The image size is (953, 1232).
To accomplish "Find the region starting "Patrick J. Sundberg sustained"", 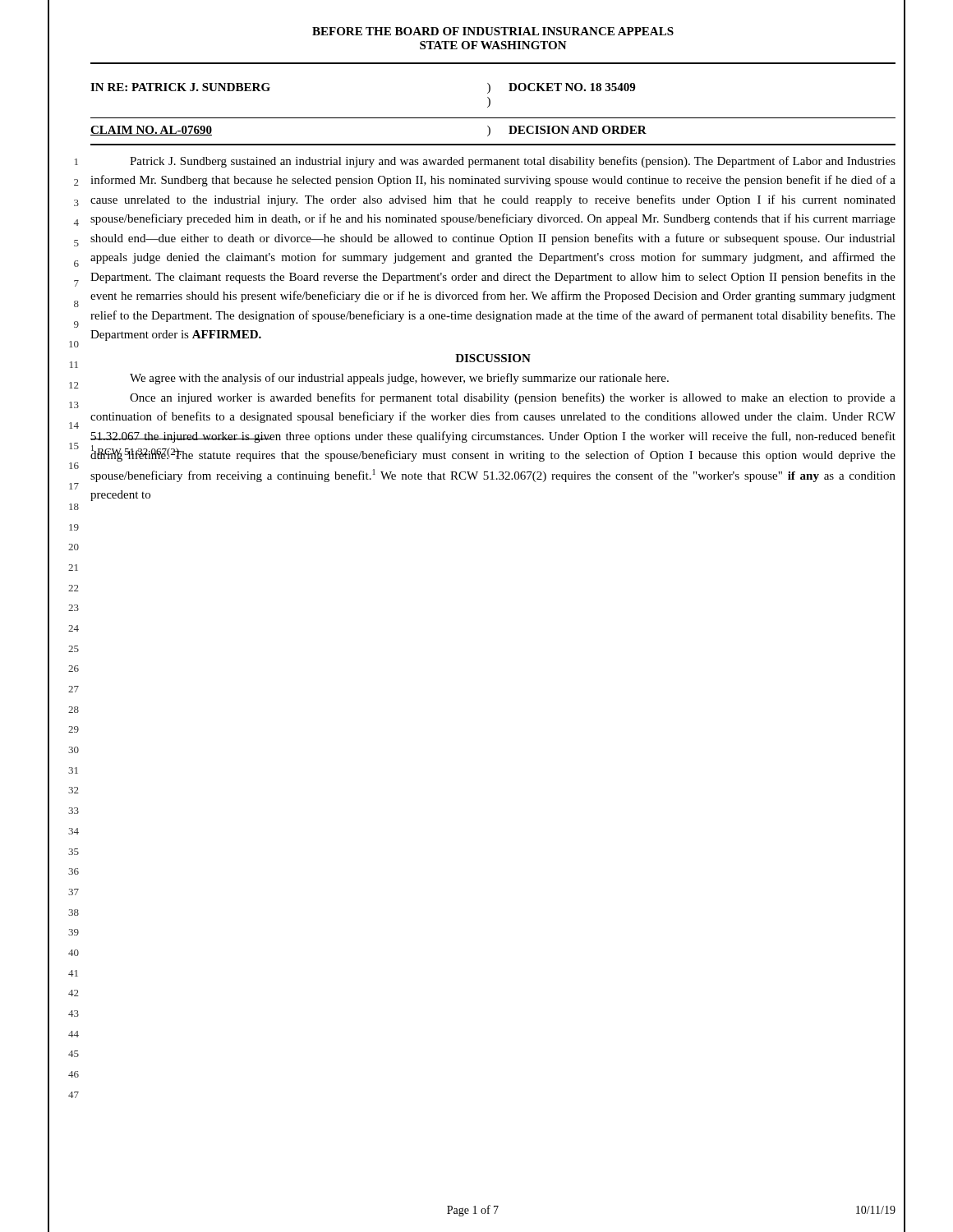I will click(493, 248).
